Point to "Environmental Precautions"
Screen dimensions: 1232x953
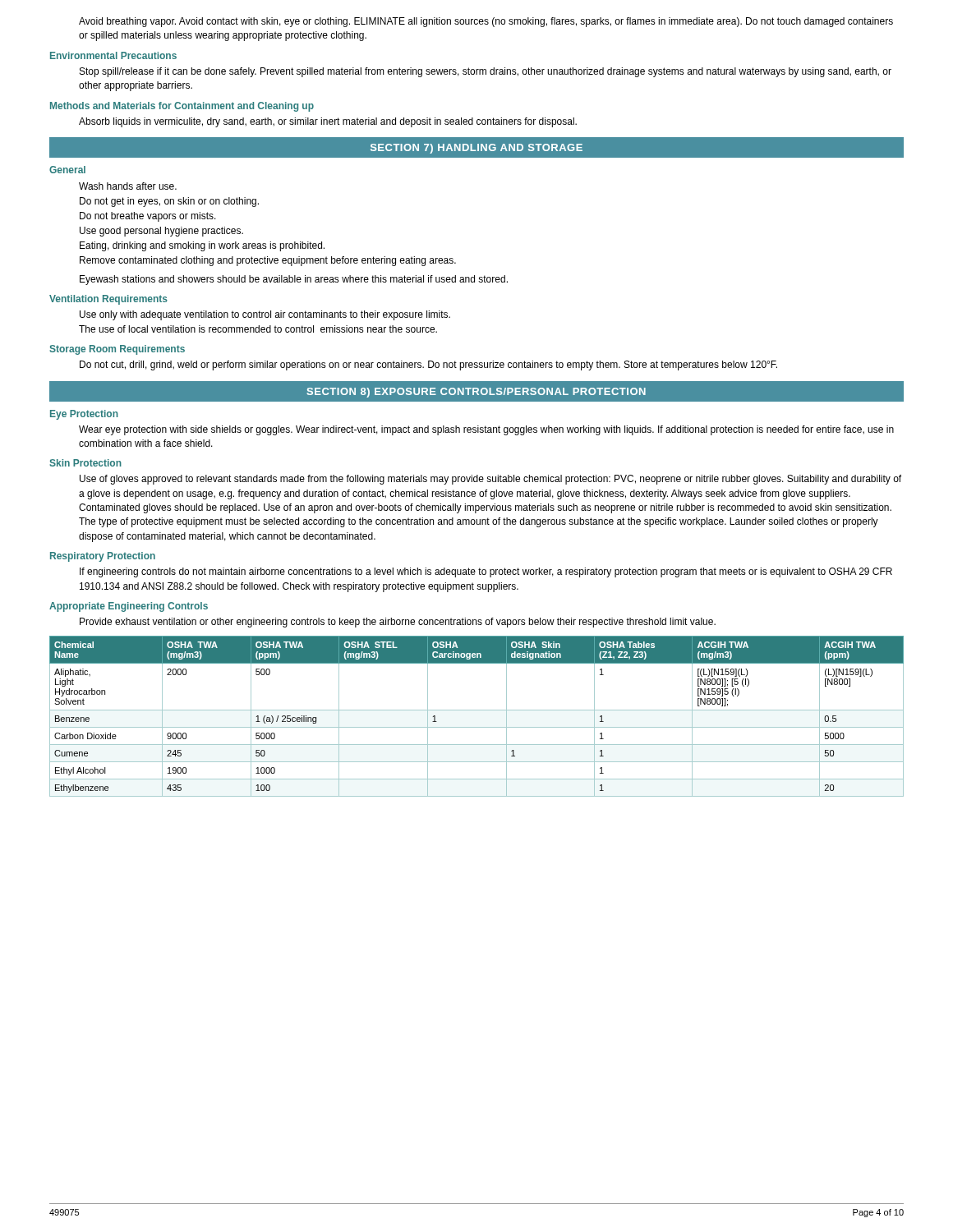tap(113, 56)
